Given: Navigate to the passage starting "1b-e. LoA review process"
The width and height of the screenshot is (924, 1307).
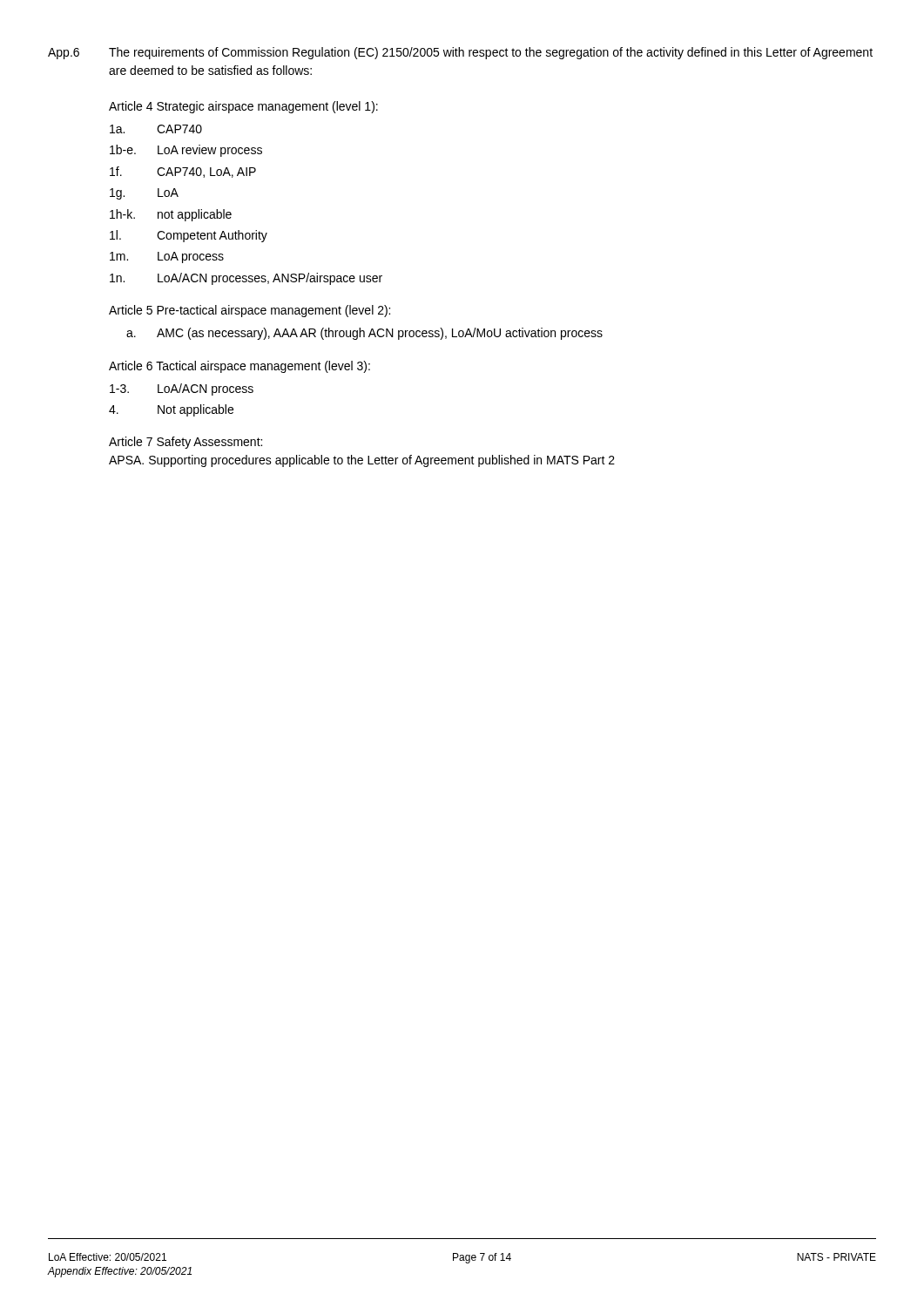Looking at the screenshot, I should (186, 151).
